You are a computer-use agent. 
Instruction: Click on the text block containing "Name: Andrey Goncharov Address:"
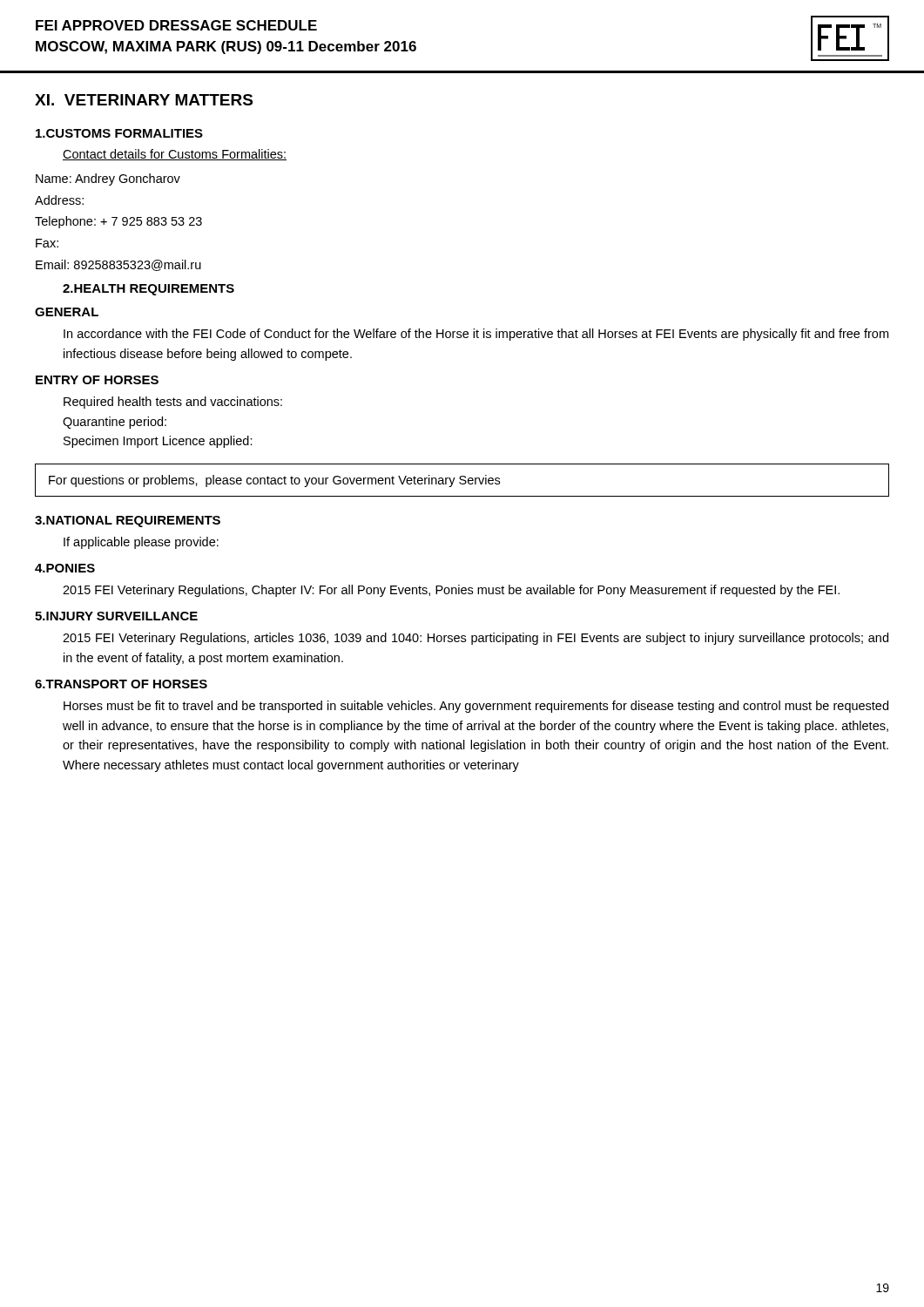pos(119,222)
